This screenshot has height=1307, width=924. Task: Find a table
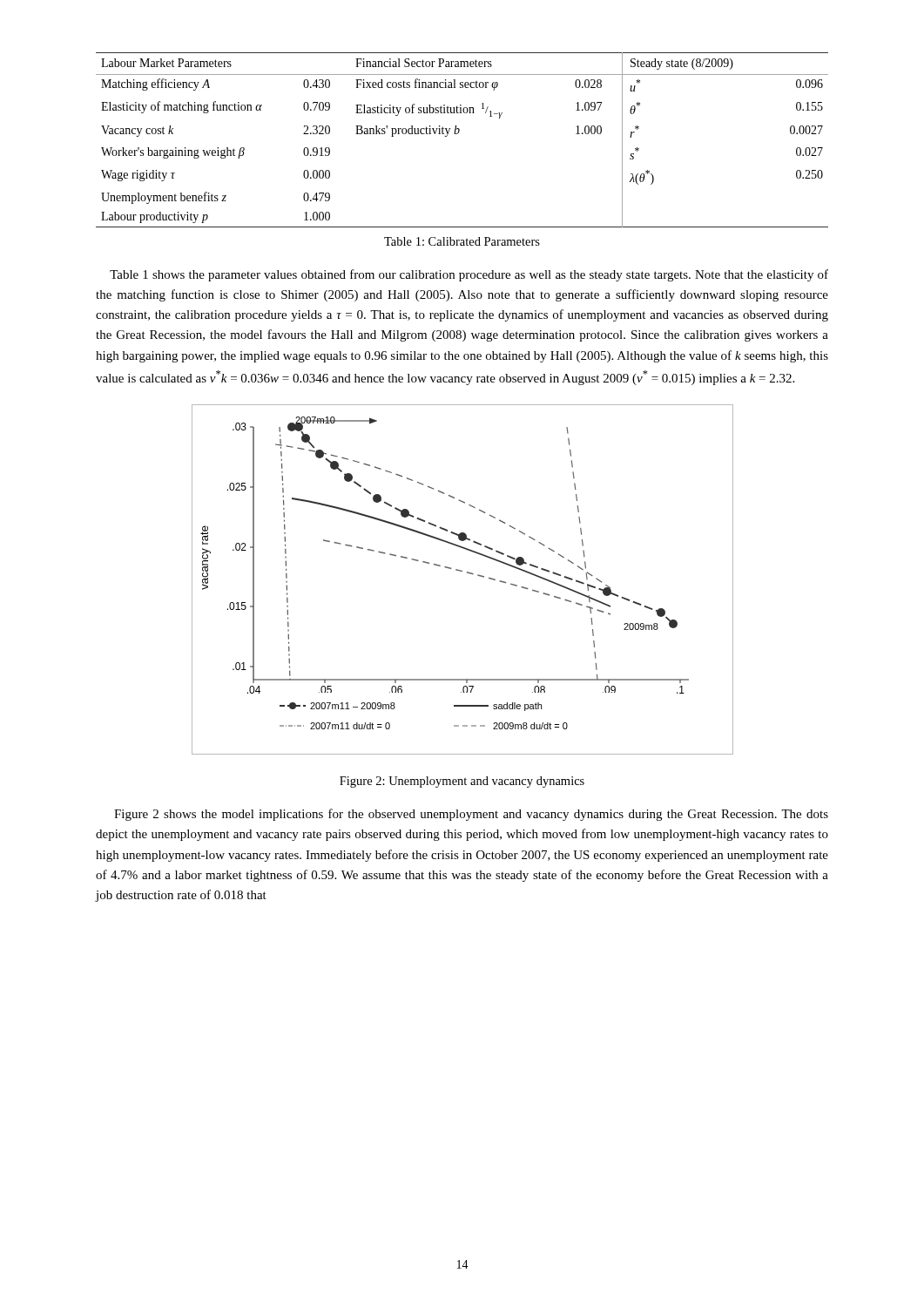point(462,140)
